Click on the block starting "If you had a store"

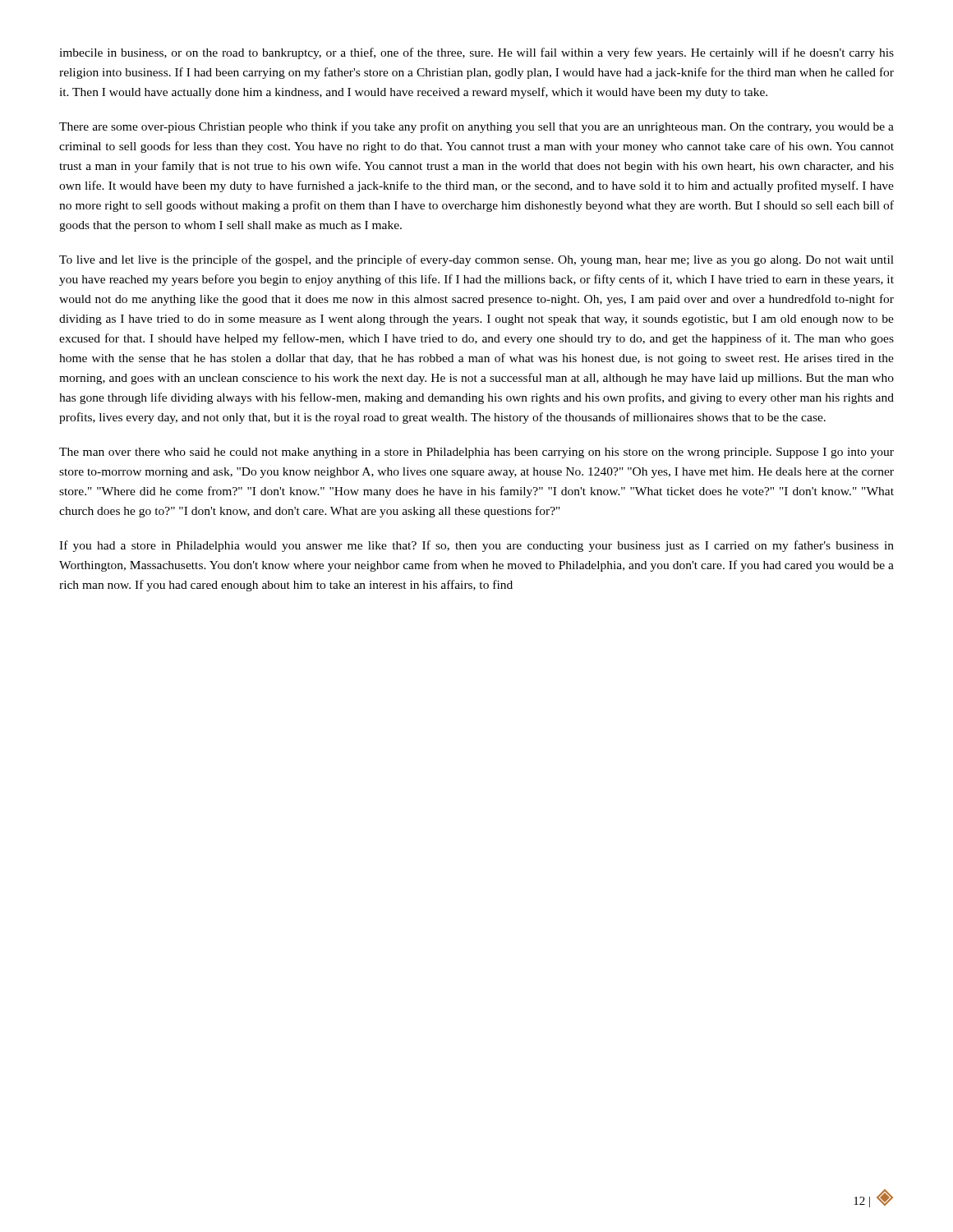coord(476,565)
